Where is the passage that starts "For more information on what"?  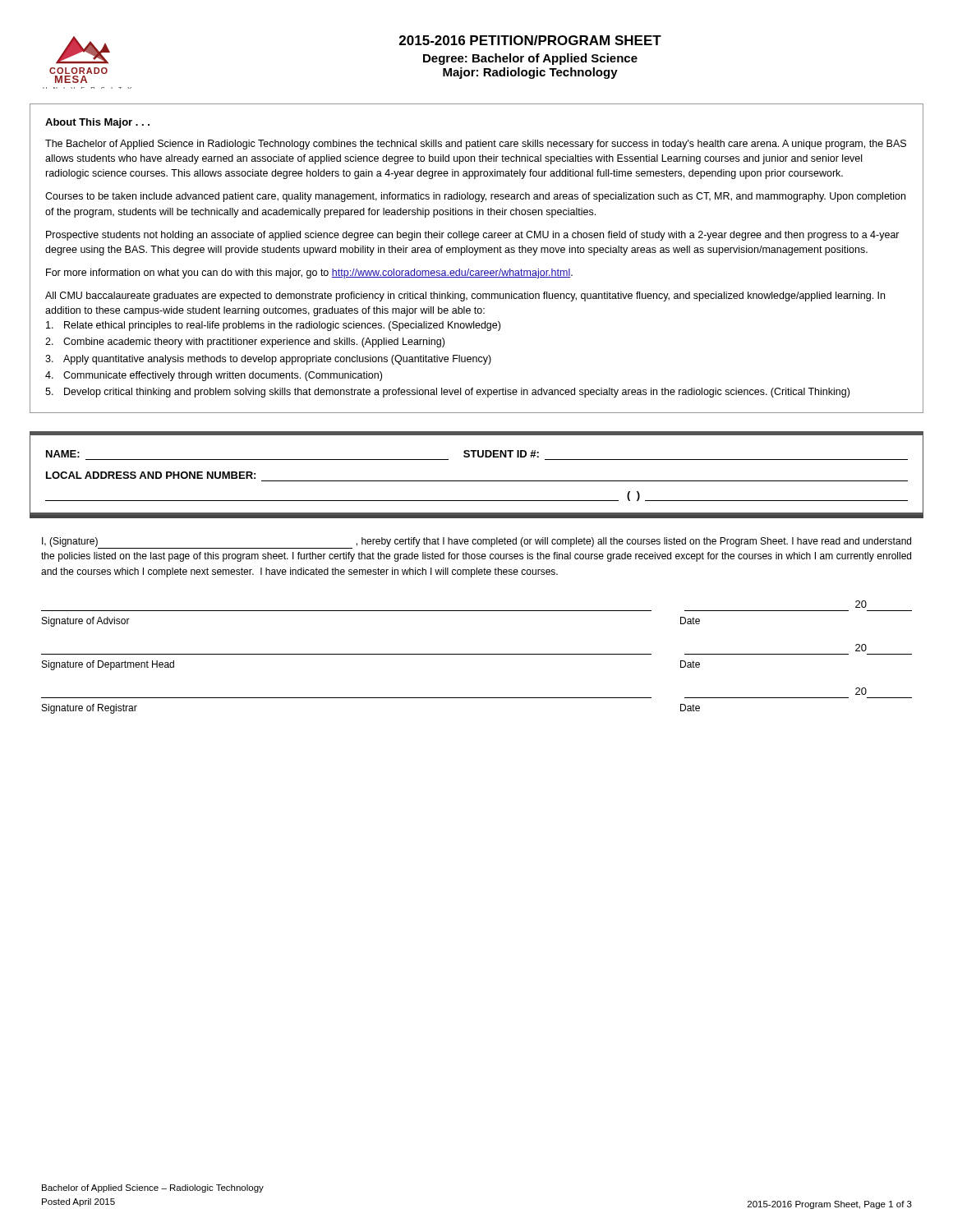(309, 273)
